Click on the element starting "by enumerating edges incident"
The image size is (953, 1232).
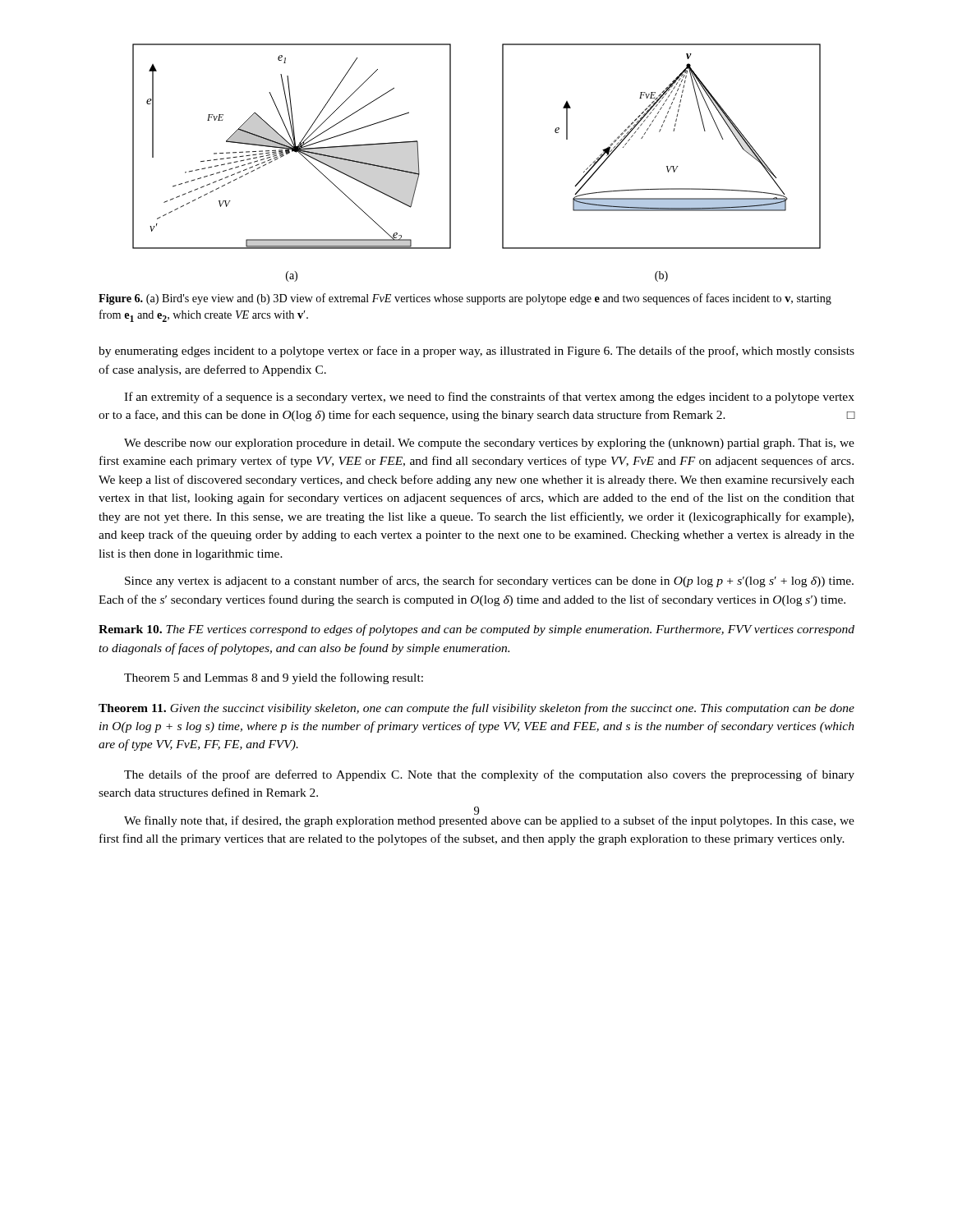point(476,360)
